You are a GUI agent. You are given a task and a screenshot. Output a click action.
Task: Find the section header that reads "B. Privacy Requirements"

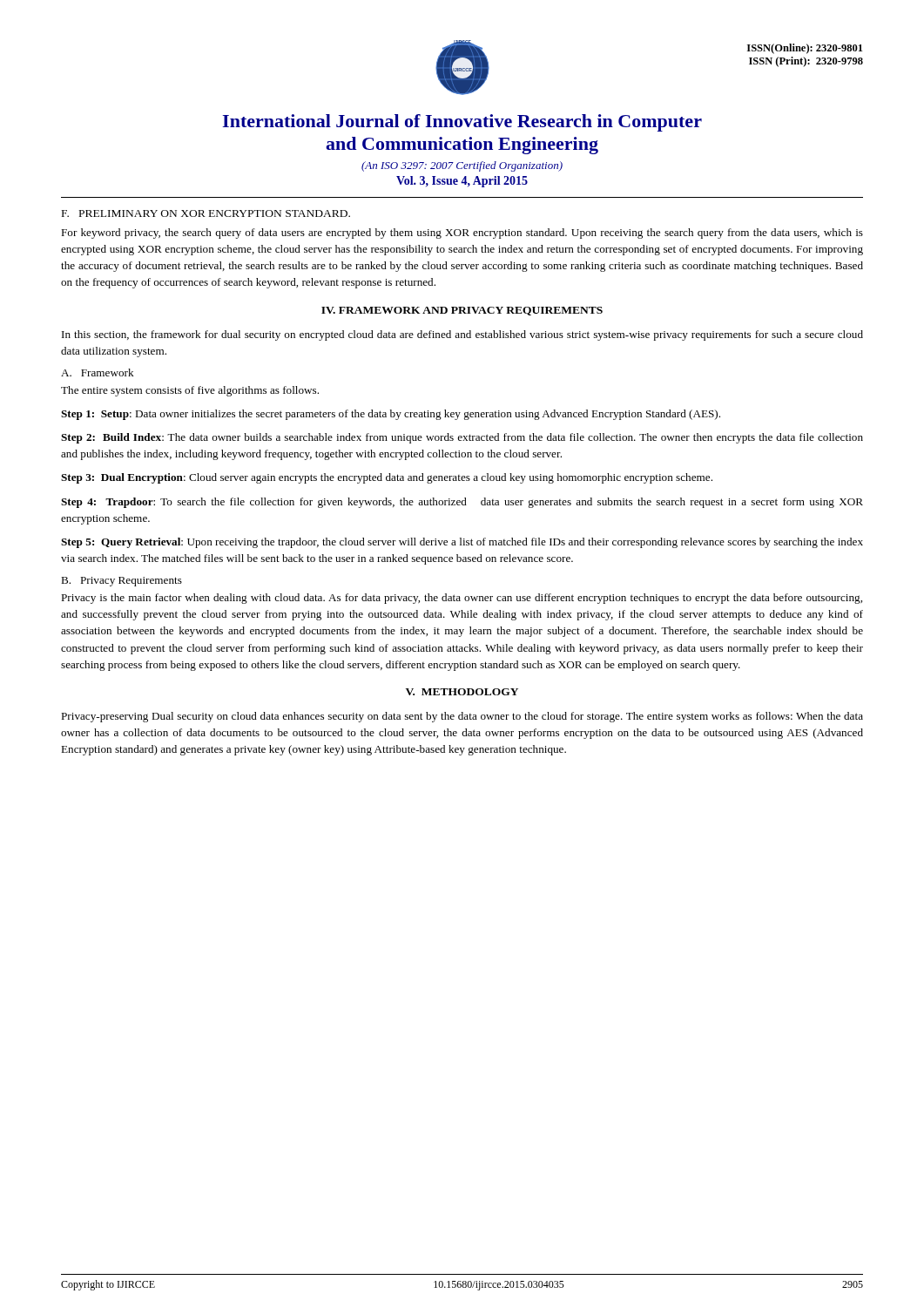[x=121, y=580]
